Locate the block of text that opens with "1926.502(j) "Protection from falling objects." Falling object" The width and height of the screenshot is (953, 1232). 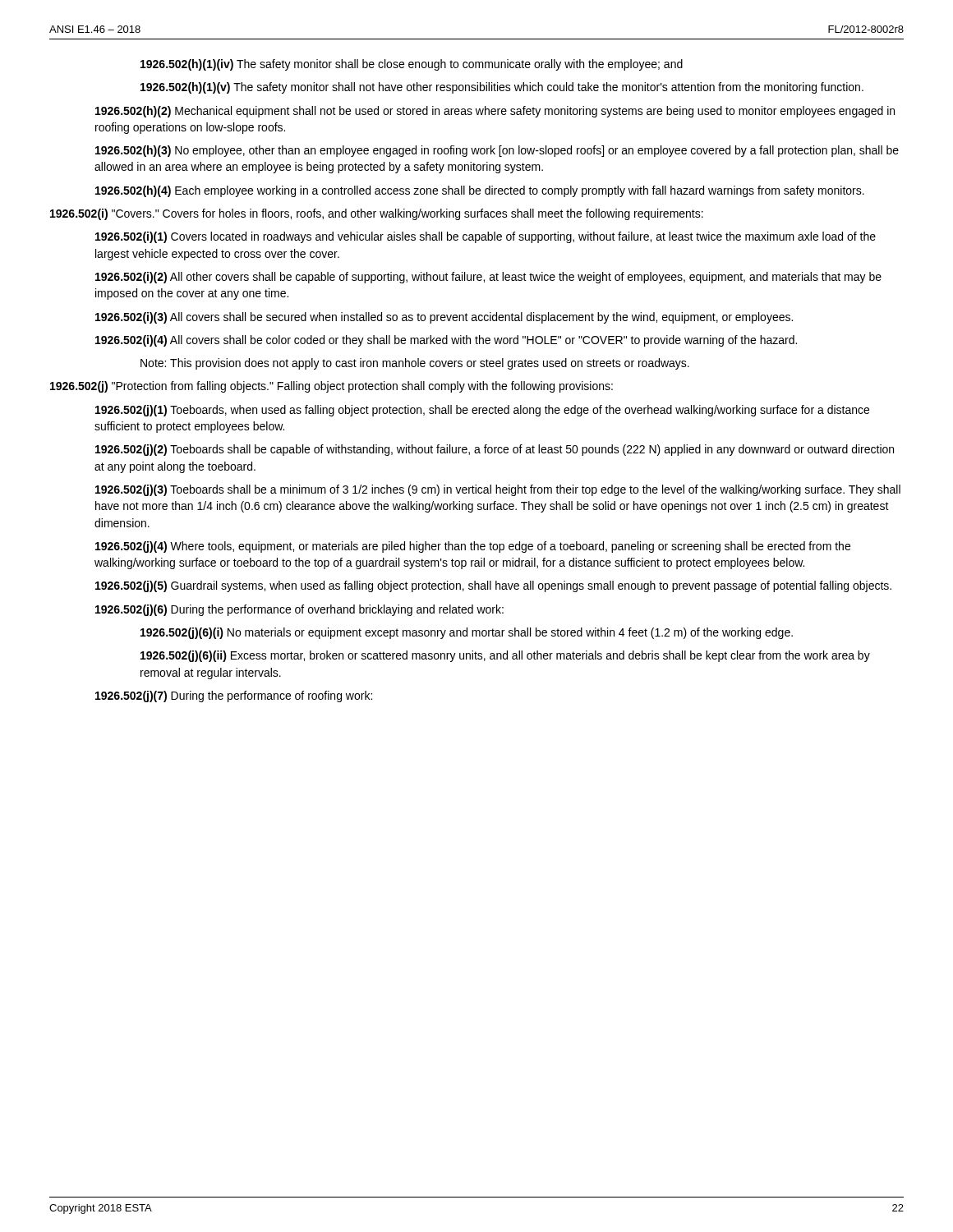click(x=331, y=386)
